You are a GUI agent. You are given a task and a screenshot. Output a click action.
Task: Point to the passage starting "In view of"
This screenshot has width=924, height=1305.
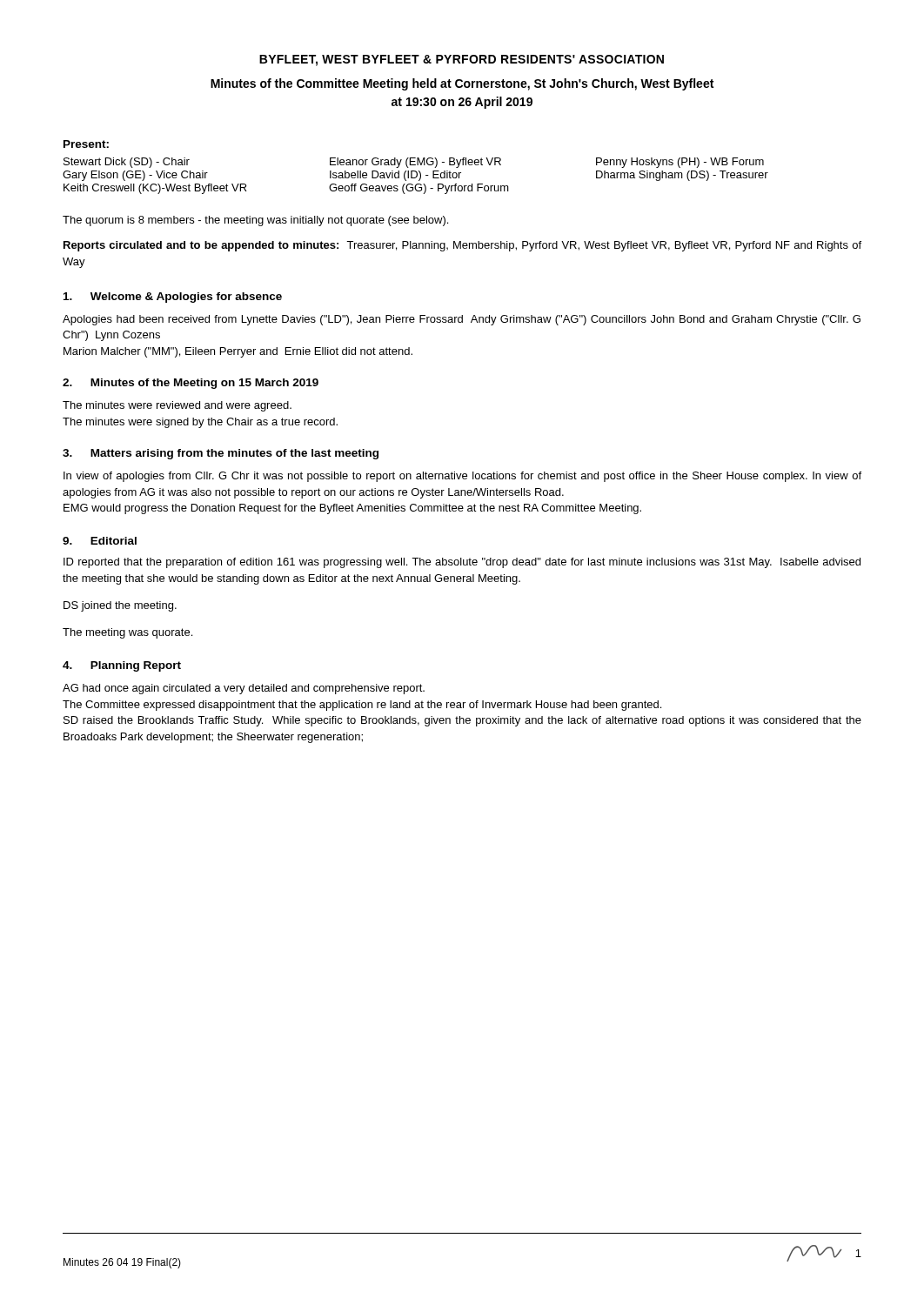pos(462,492)
